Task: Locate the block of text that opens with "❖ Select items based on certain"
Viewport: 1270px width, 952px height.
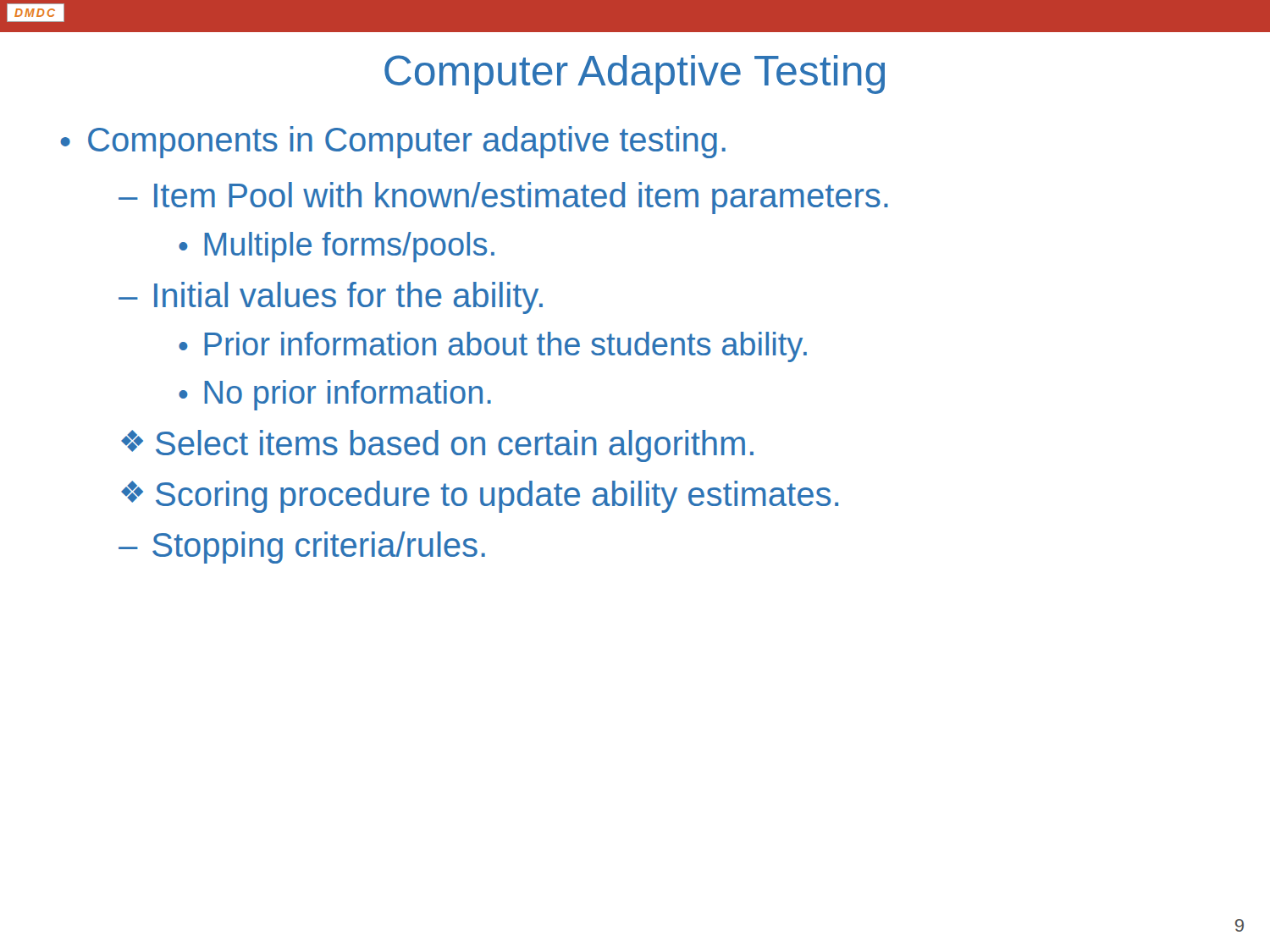Action: [437, 443]
